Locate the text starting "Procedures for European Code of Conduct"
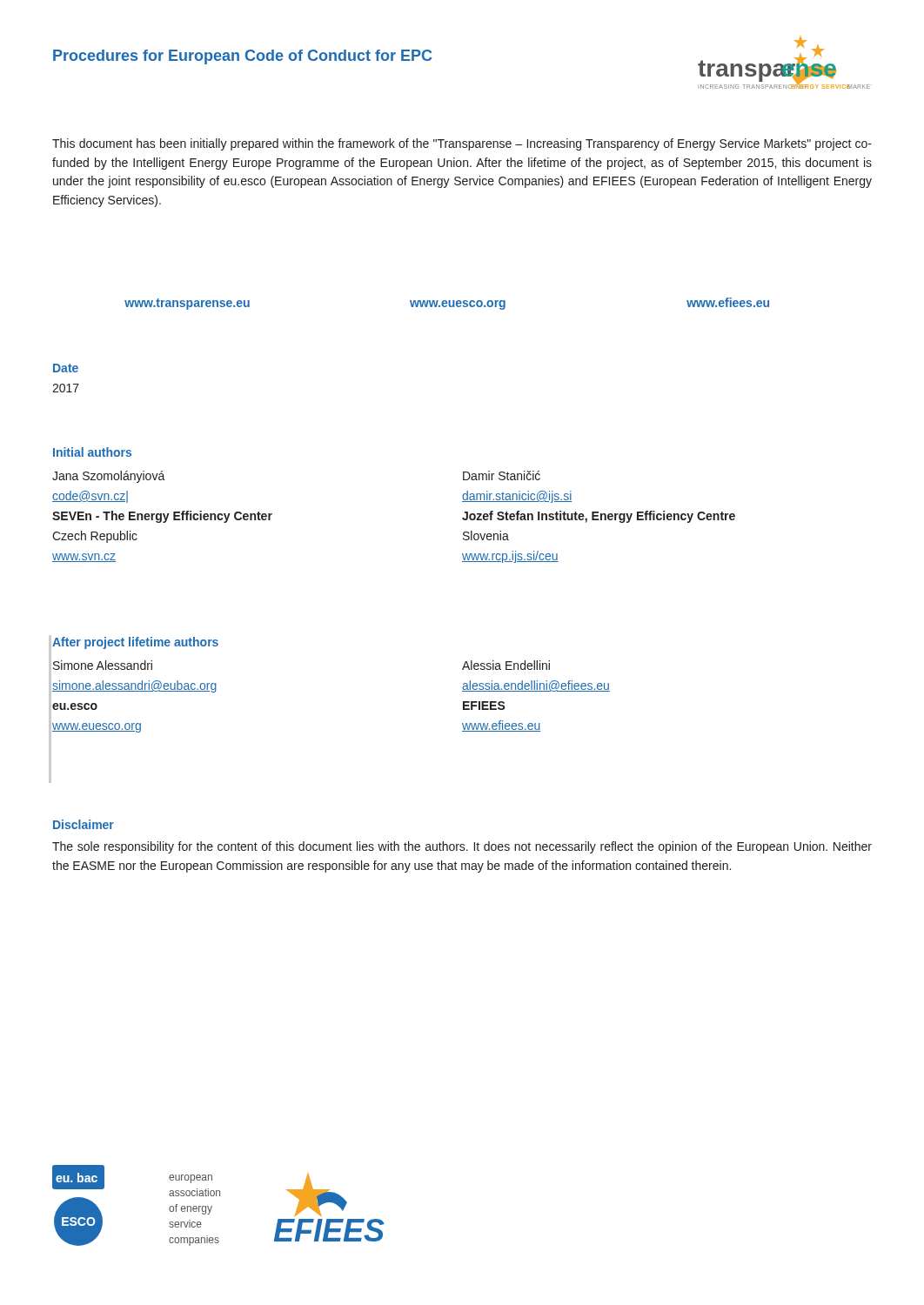The width and height of the screenshot is (924, 1305). 242,56
